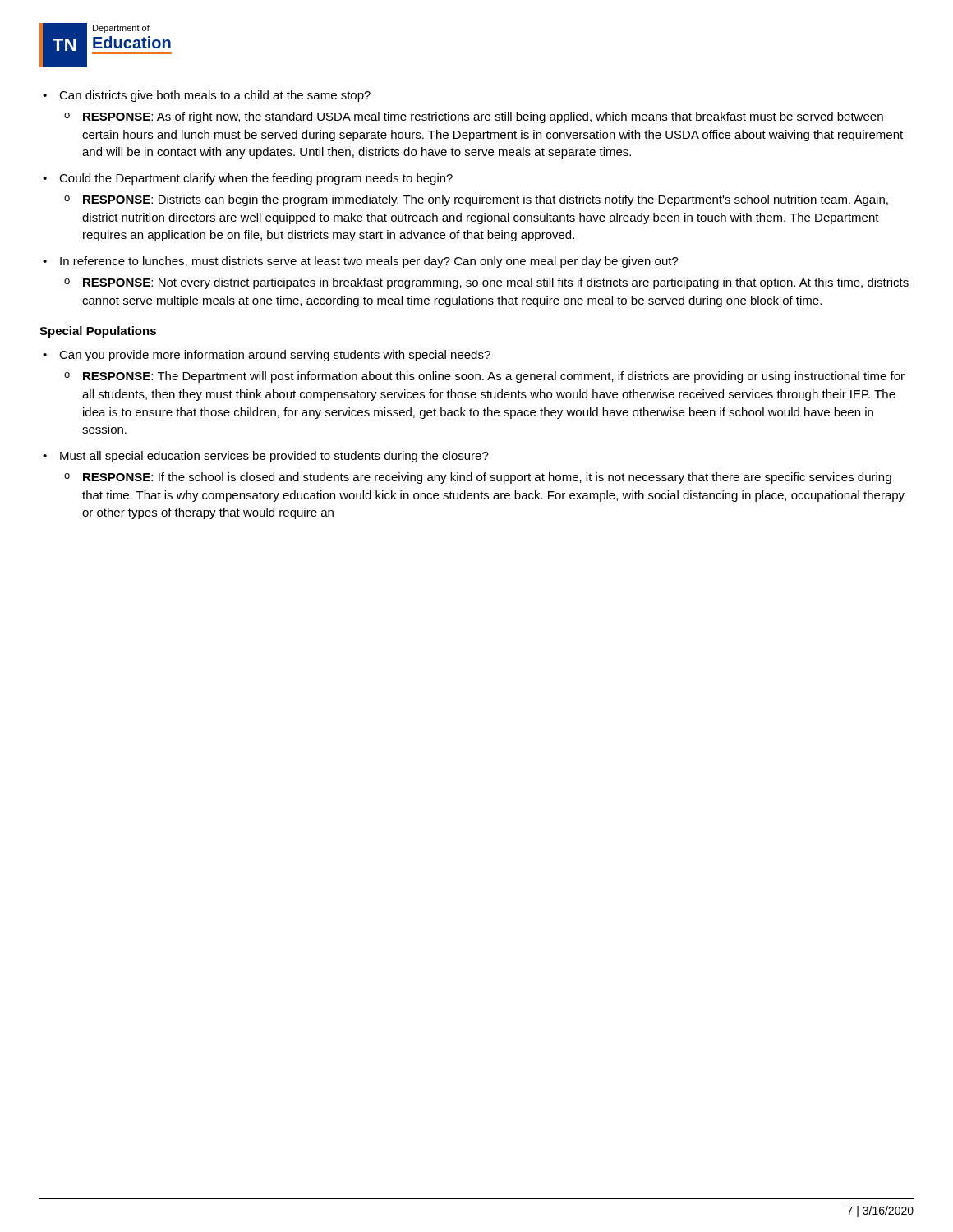
Task: Locate the list item that says "RESPONSE: The Department will post information about this"
Action: [493, 403]
